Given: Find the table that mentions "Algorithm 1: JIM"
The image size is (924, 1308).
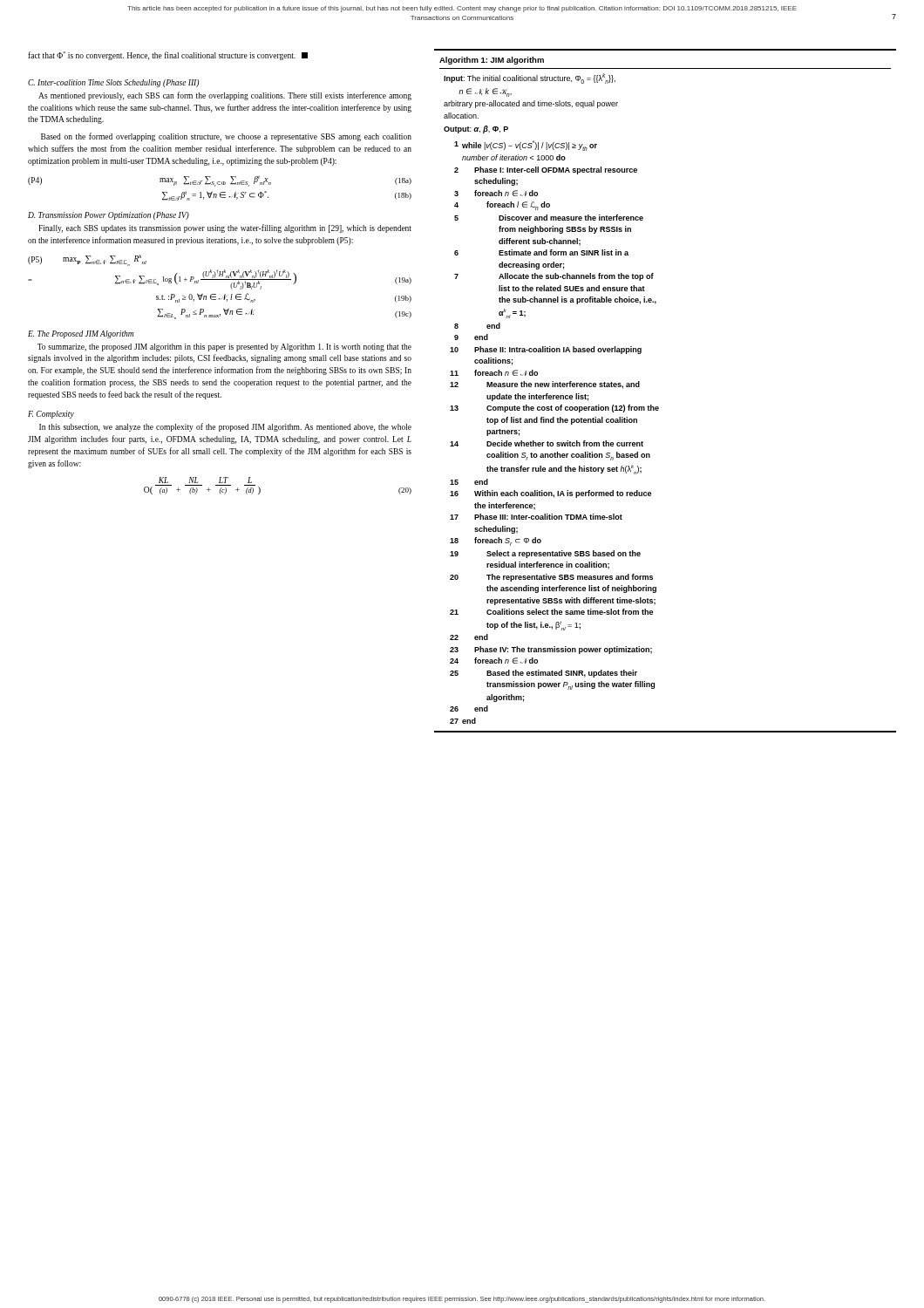Looking at the screenshot, I should [665, 391].
